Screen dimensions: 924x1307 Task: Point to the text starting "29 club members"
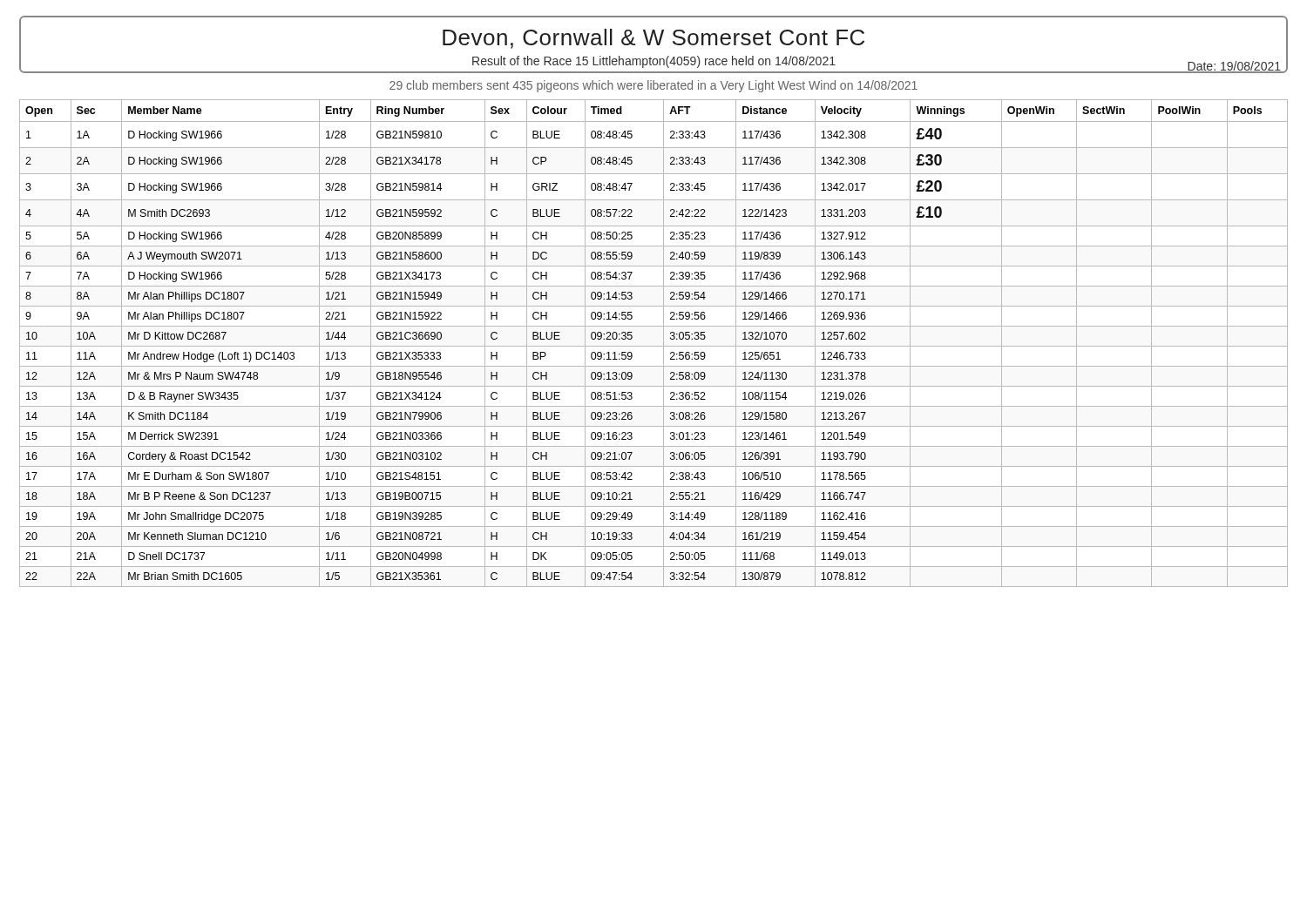(x=653, y=85)
